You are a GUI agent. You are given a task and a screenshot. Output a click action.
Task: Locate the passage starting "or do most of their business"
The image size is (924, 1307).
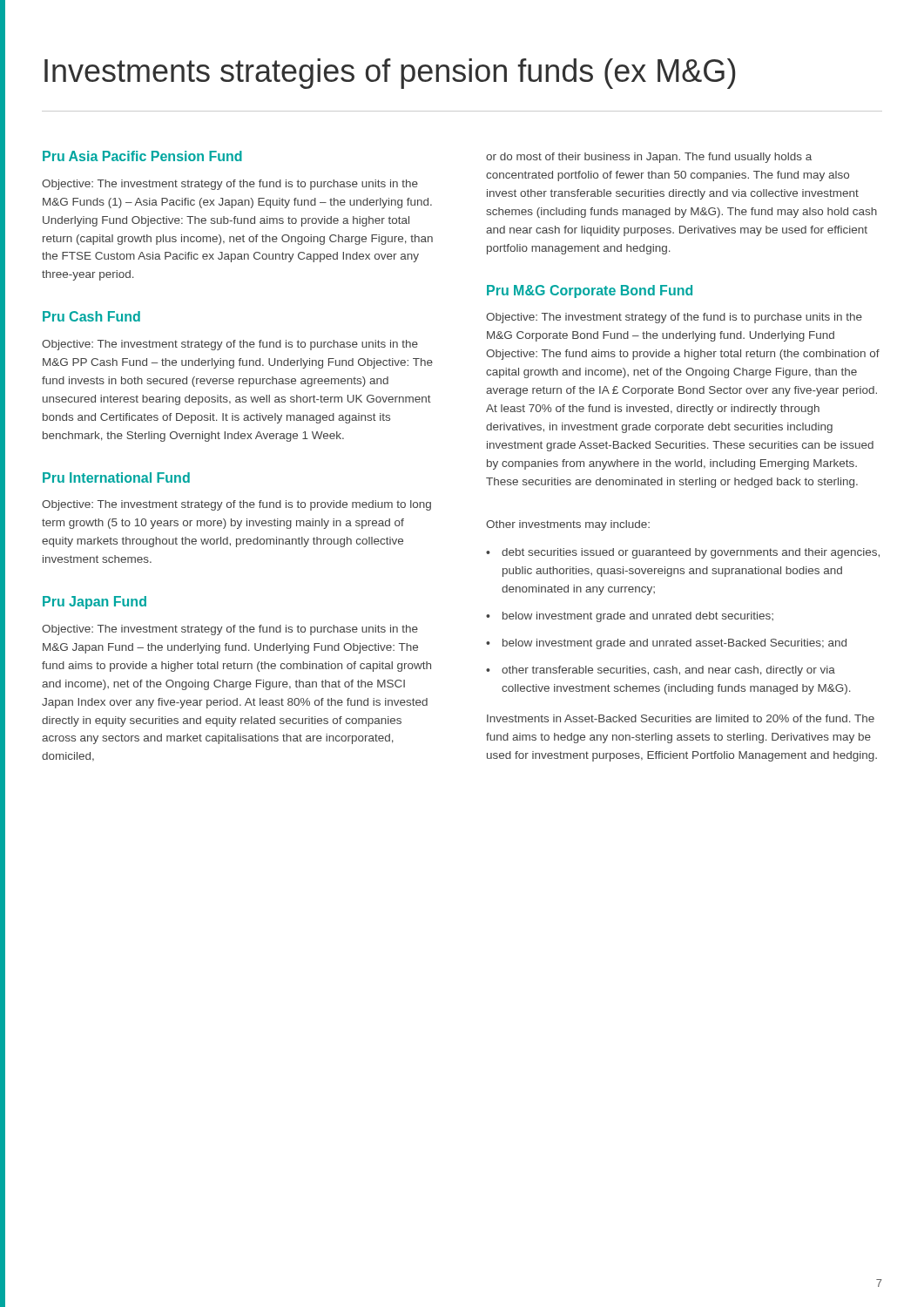click(684, 203)
